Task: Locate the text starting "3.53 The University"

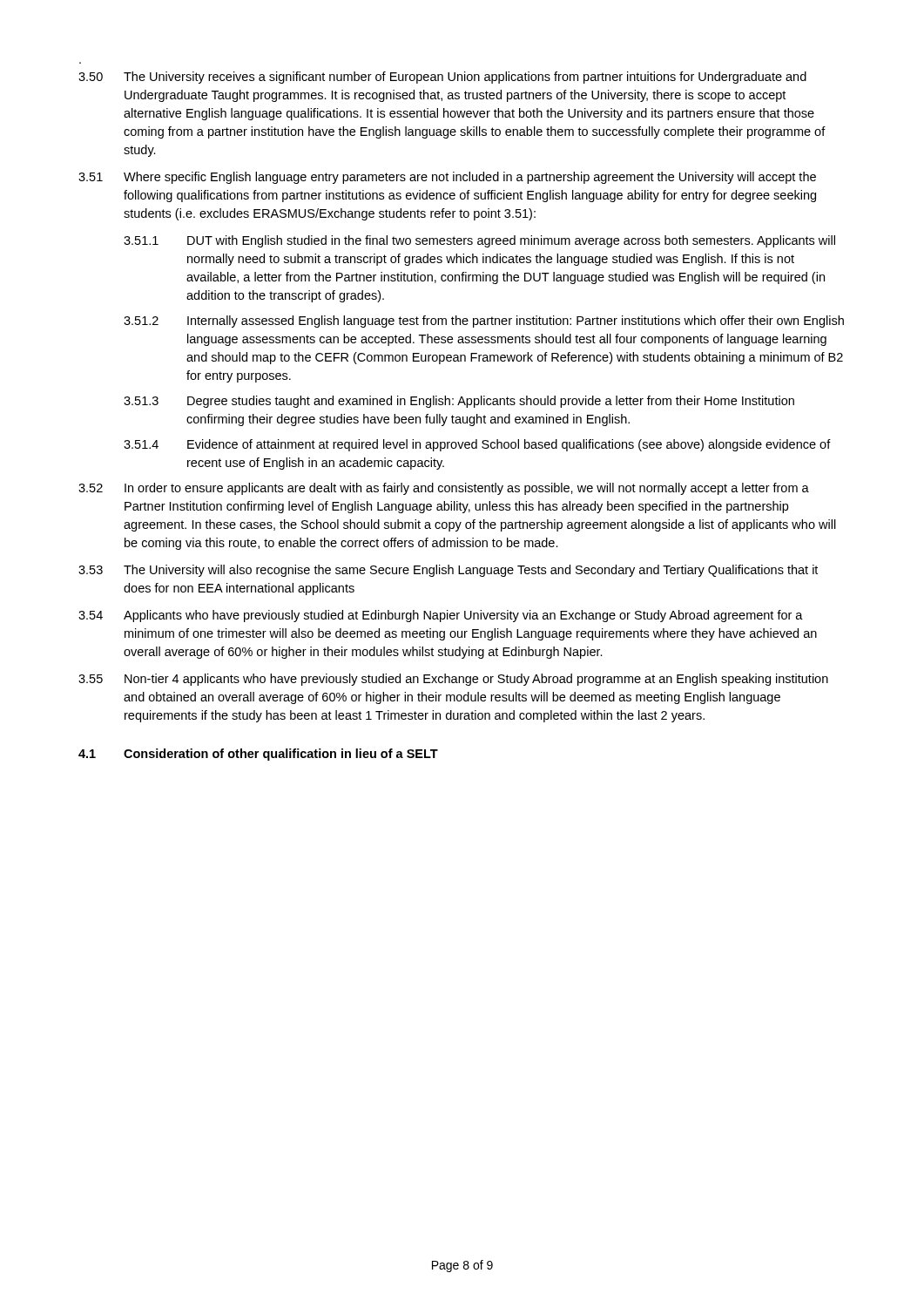Action: pos(462,580)
